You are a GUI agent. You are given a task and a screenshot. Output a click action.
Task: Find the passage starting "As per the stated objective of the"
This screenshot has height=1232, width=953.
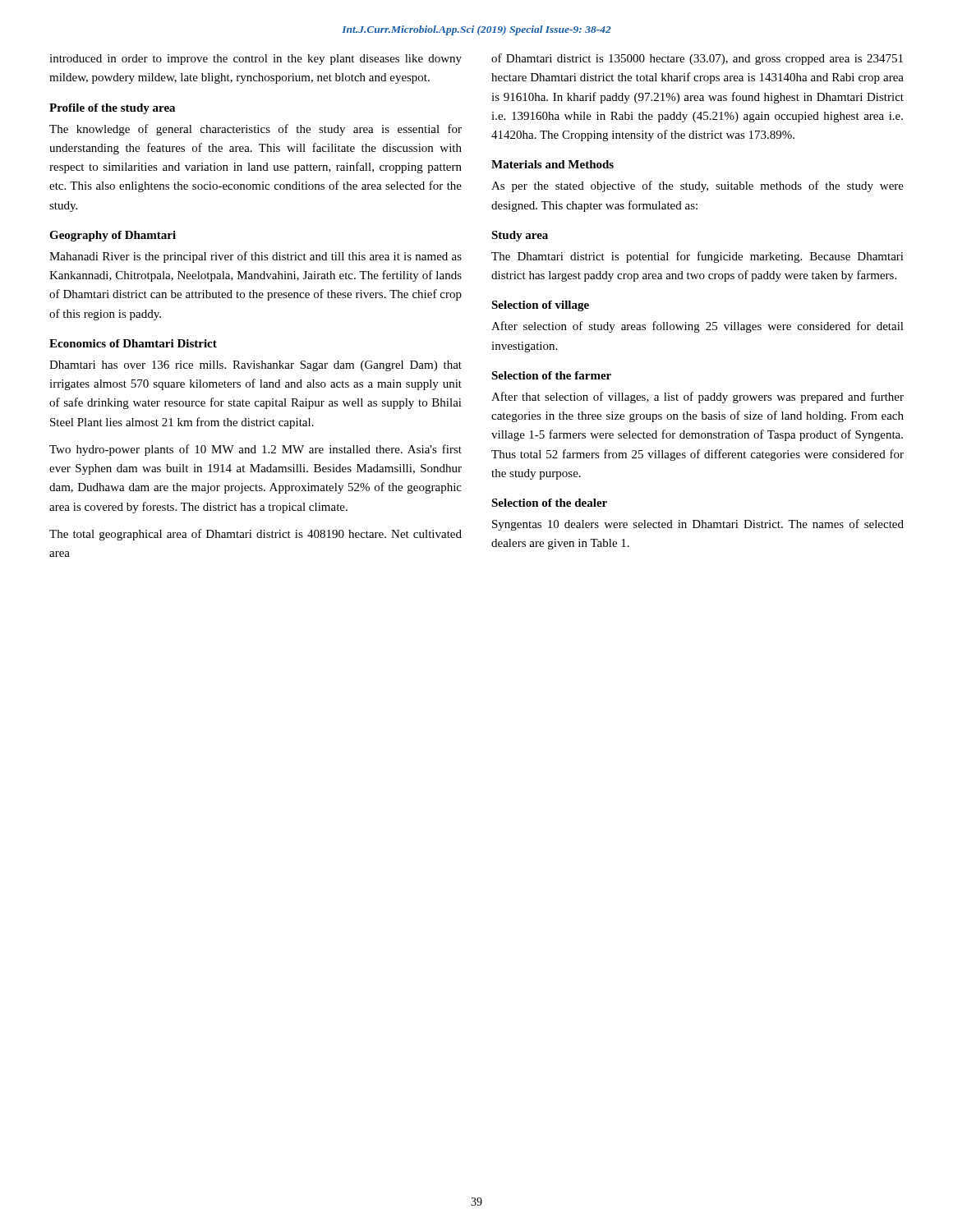coord(698,196)
